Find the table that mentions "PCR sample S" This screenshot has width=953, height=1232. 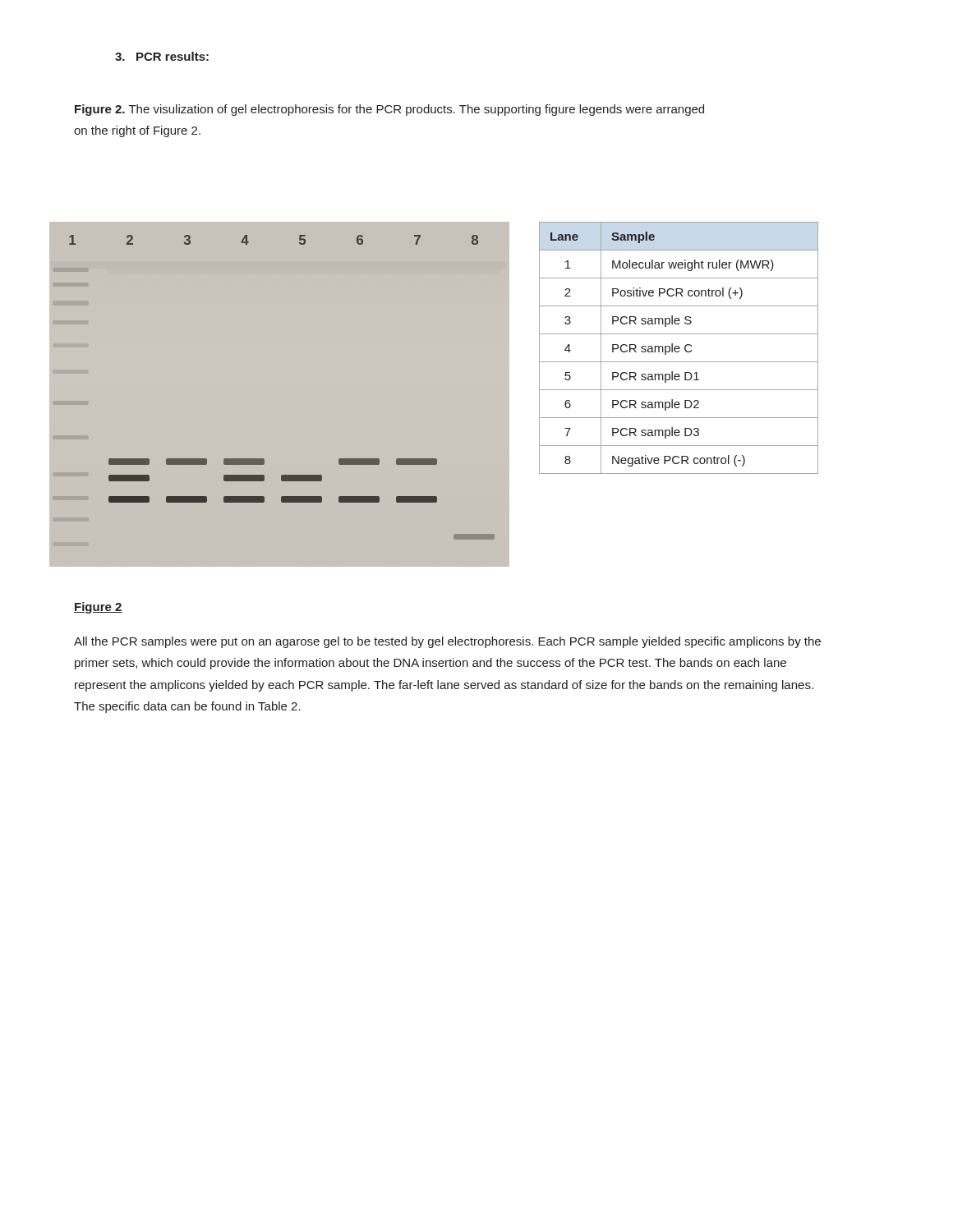click(x=679, y=348)
